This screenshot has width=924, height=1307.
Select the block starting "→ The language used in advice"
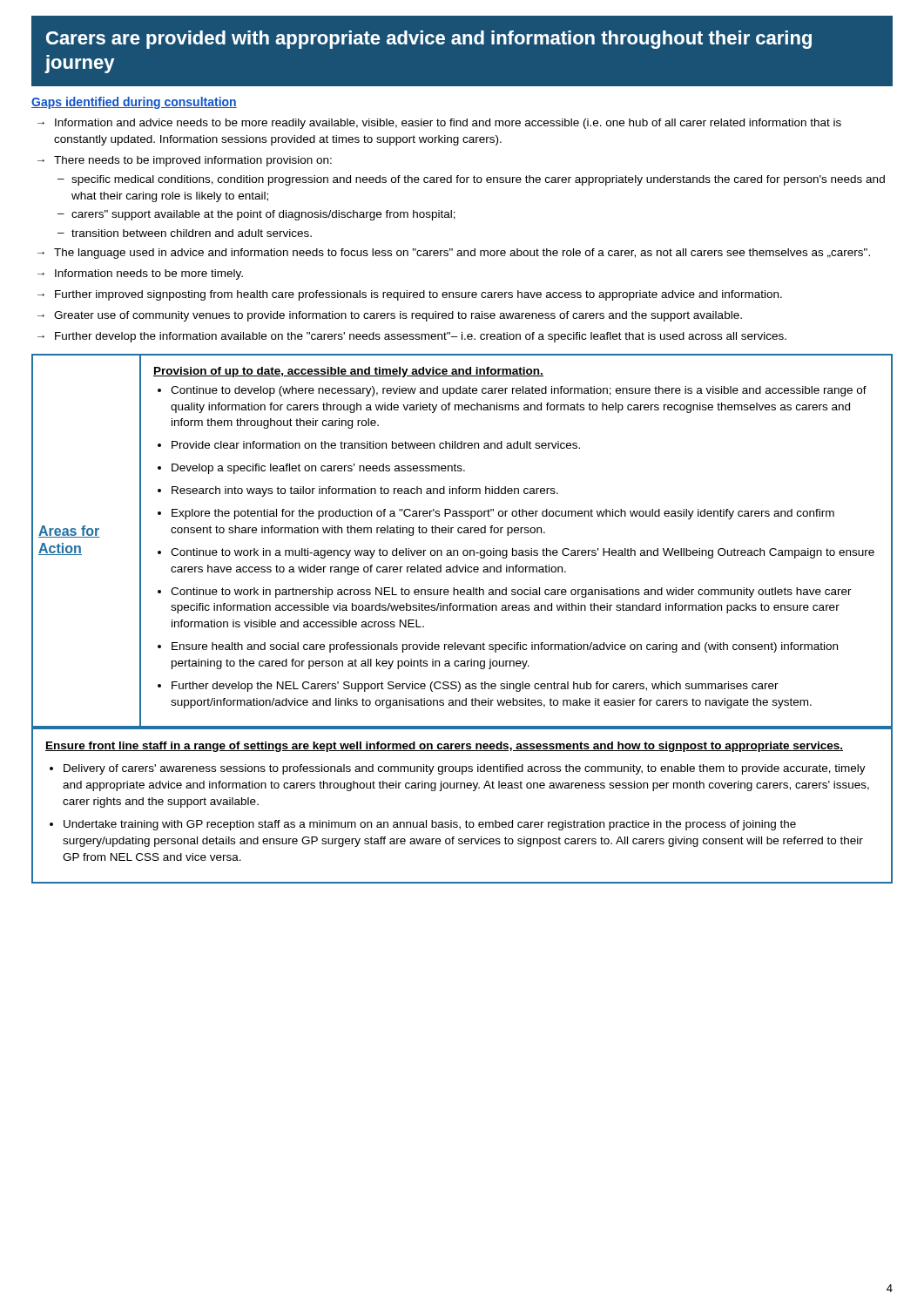pos(453,253)
